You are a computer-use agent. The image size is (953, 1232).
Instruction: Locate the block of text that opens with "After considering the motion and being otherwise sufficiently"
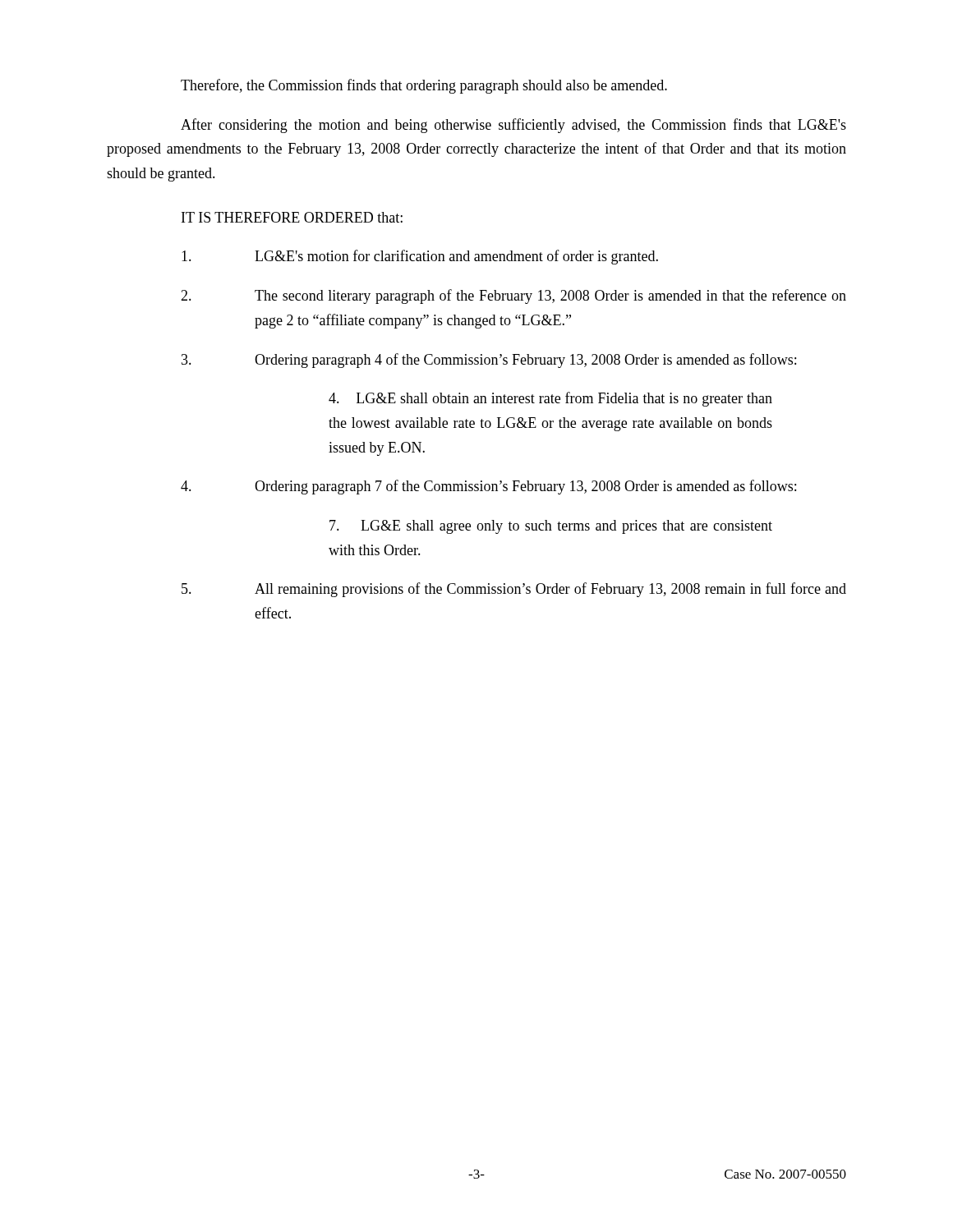click(x=476, y=149)
